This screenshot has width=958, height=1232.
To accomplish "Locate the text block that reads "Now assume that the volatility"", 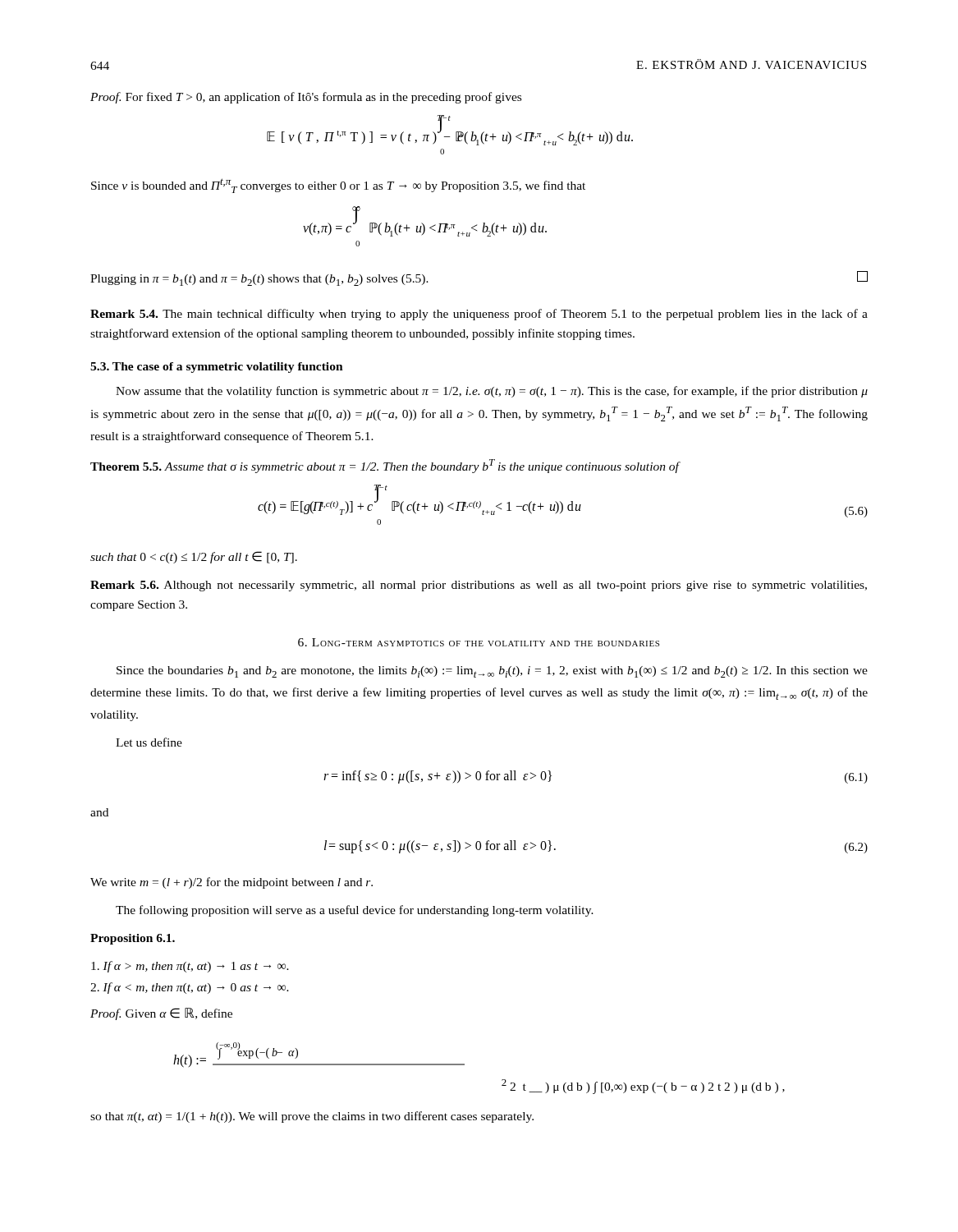I will [x=479, y=414].
